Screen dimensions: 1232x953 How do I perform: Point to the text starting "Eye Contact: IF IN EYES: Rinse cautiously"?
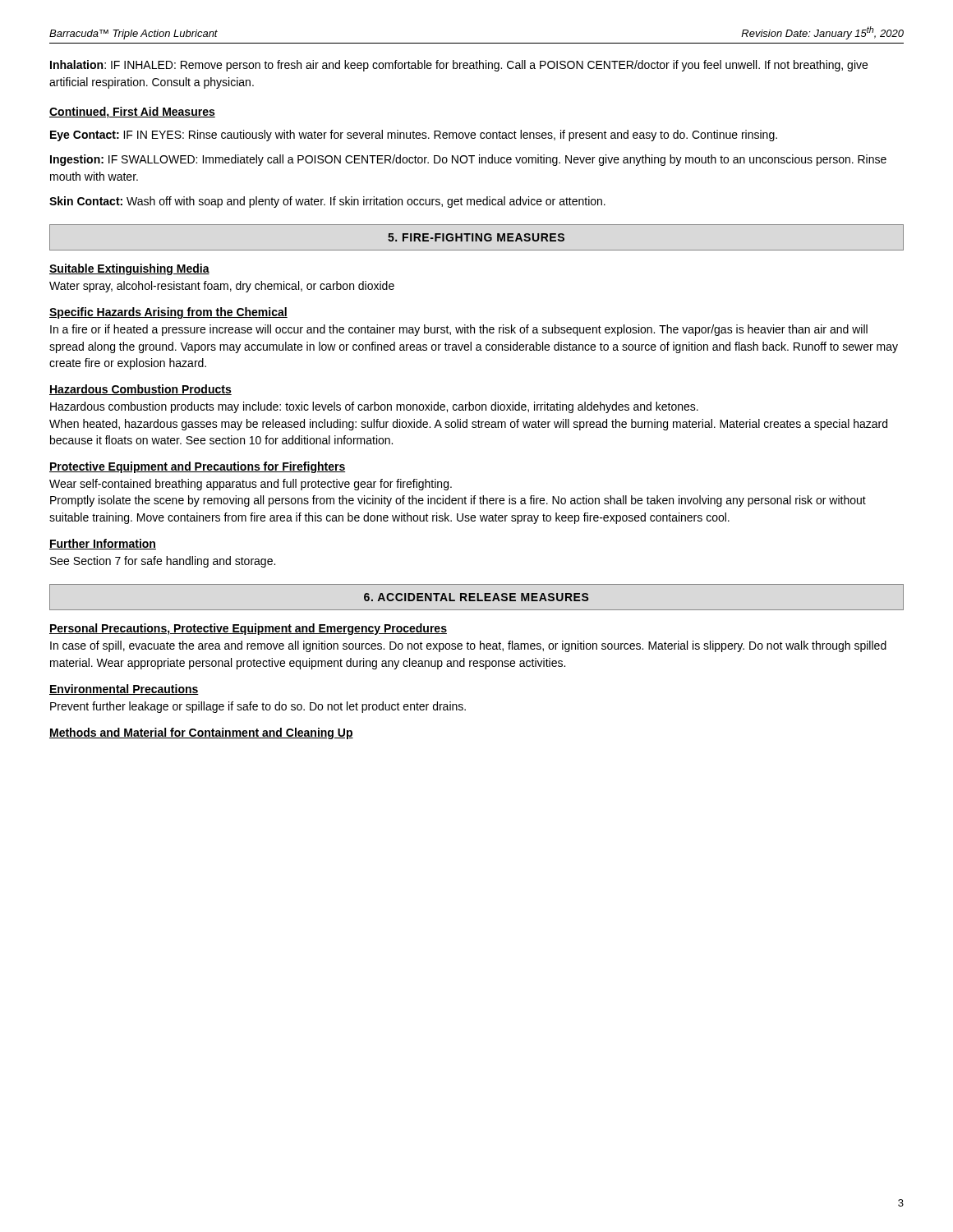point(414,135)
